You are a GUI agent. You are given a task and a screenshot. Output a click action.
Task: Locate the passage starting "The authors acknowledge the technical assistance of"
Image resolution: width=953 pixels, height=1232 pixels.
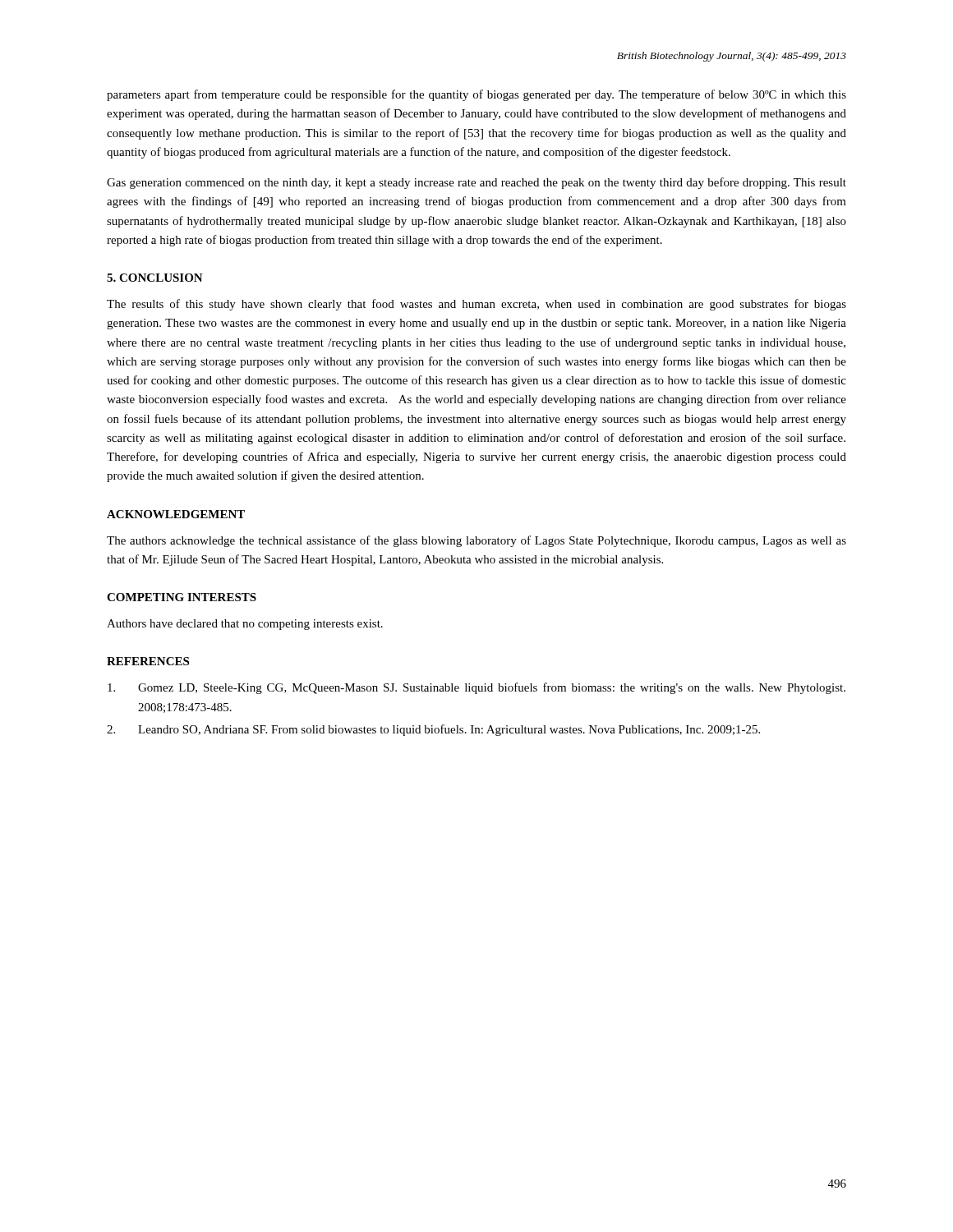click(476, 550)
